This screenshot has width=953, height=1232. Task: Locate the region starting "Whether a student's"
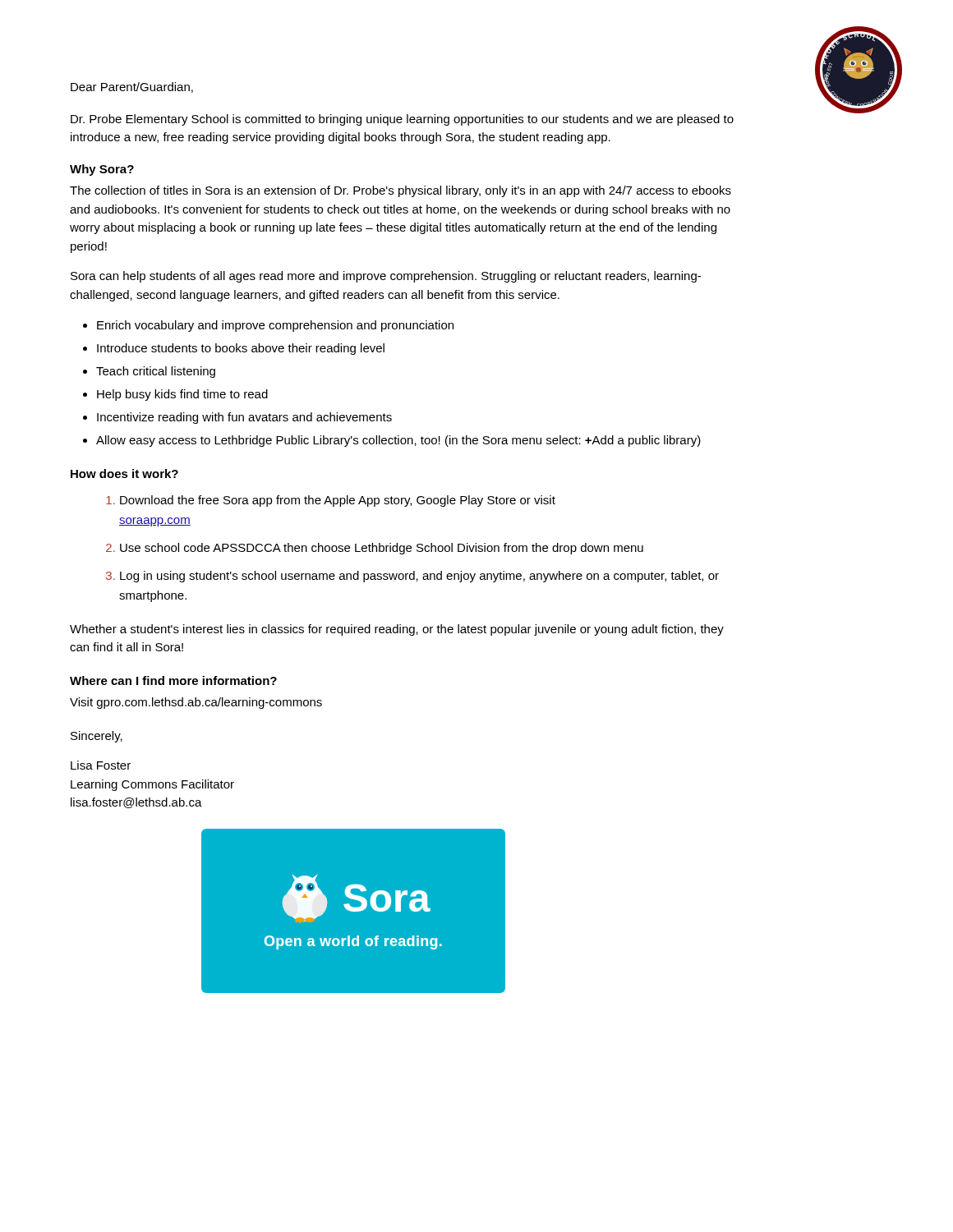[x=407, y=638]
